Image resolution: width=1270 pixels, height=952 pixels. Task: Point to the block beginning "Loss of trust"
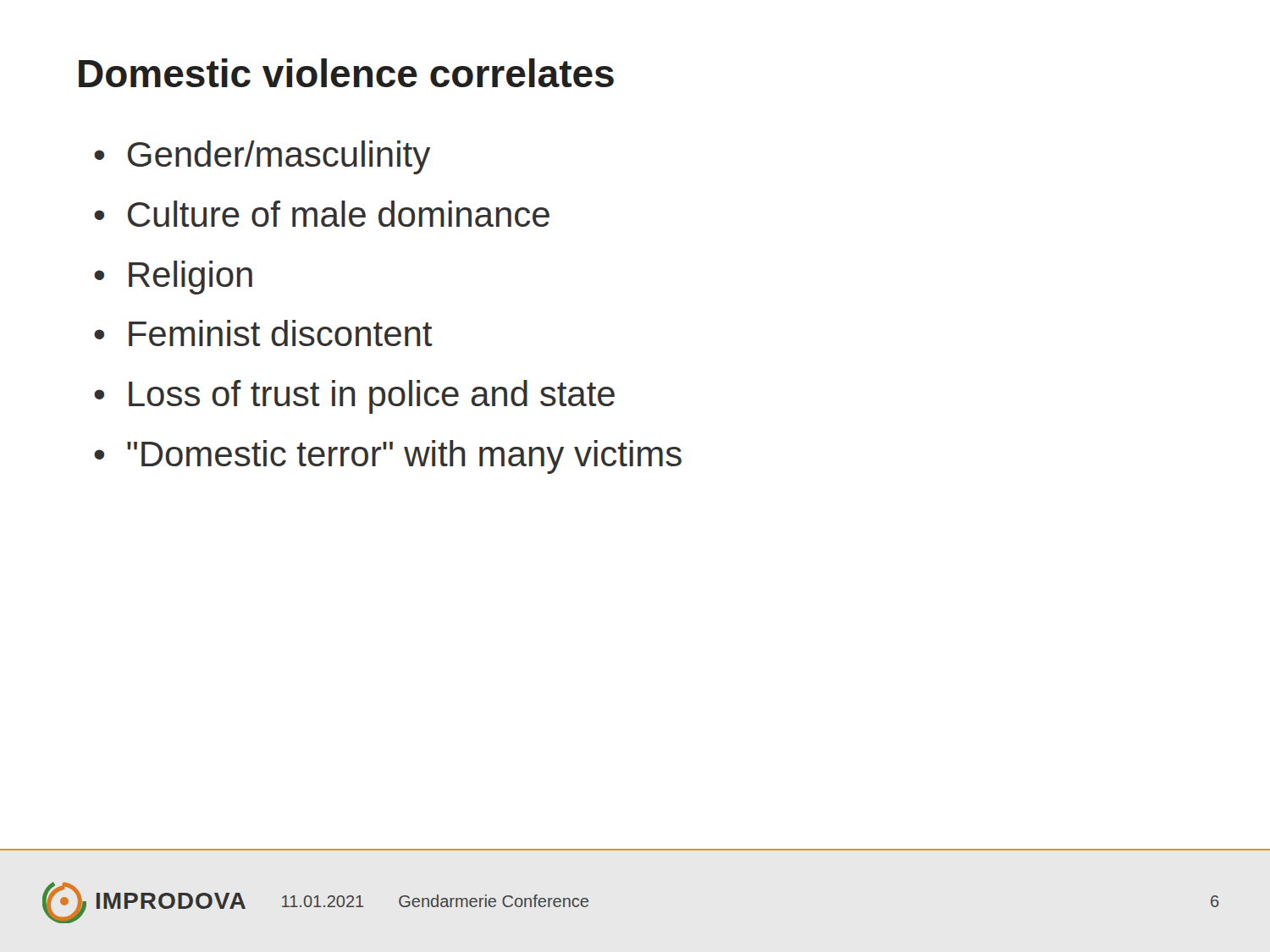[x=371, y=394]
